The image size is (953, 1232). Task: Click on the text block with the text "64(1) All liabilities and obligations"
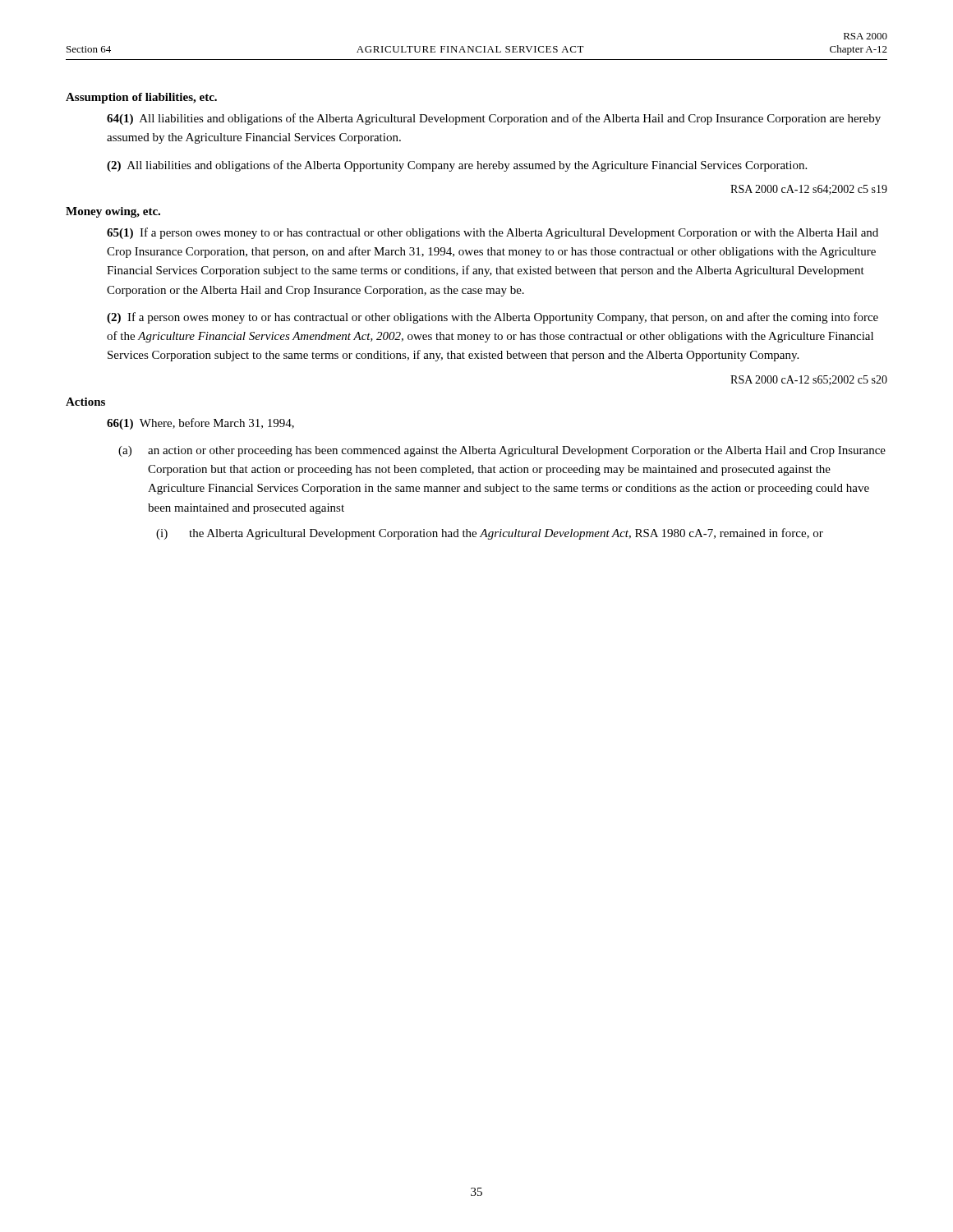(x=494, y=128)
